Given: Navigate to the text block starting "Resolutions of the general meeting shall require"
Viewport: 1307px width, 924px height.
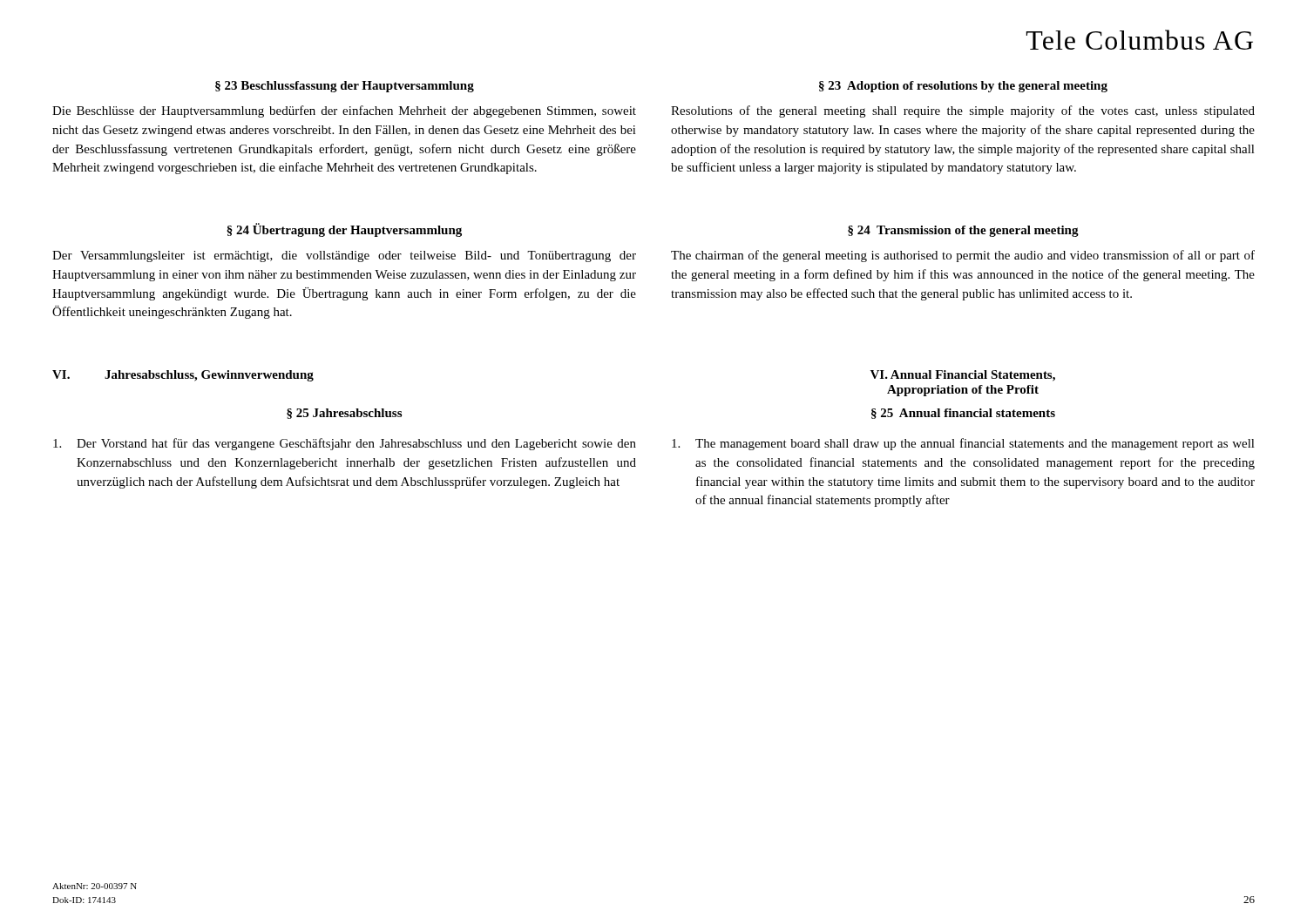Looking at the screenshot, I should pos(963,139).
